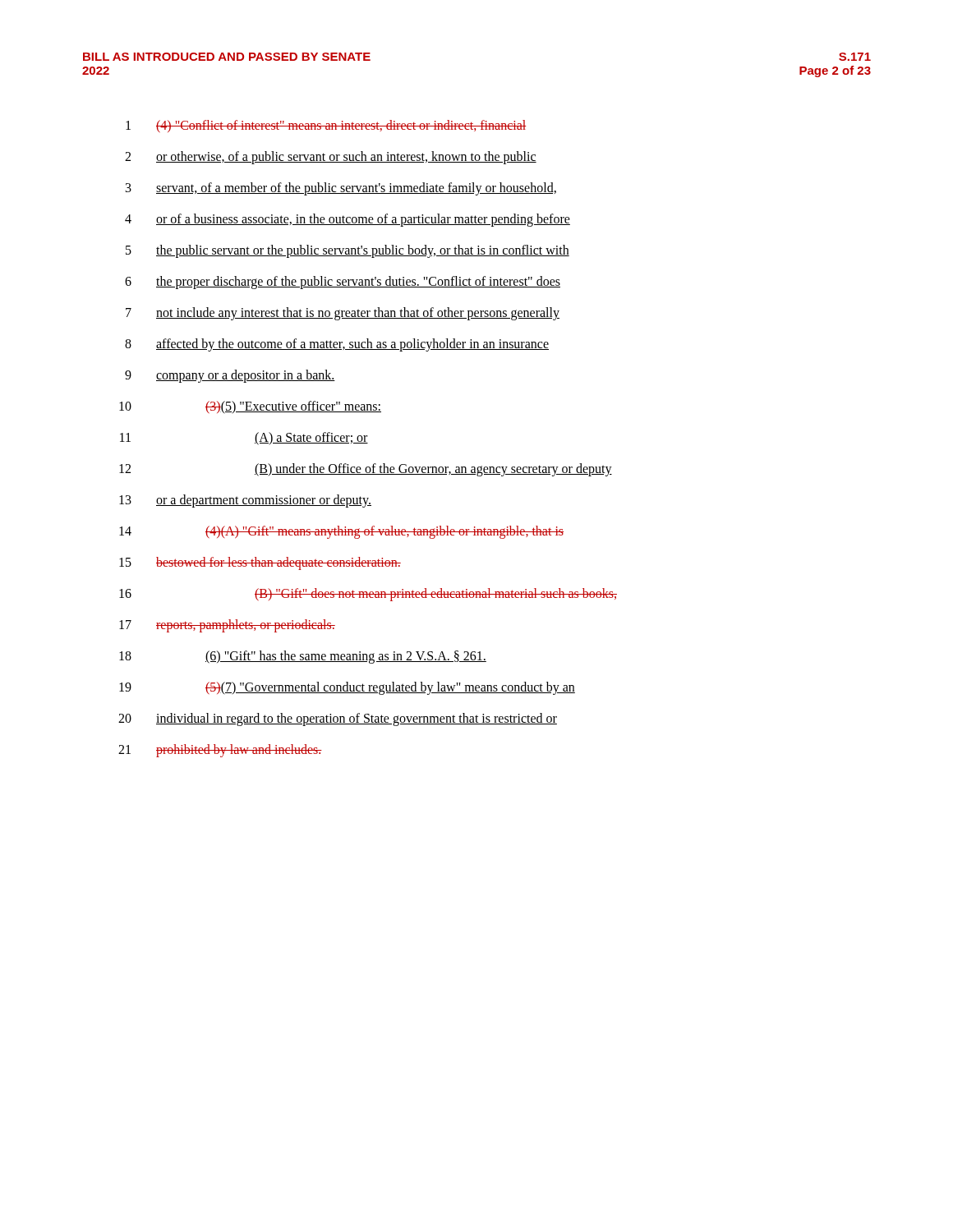953x1232 pixels.
Task: Select the list item that reads "14 (4)(A) "Gift" means anything of value,"
Action: tap(485, 531)
